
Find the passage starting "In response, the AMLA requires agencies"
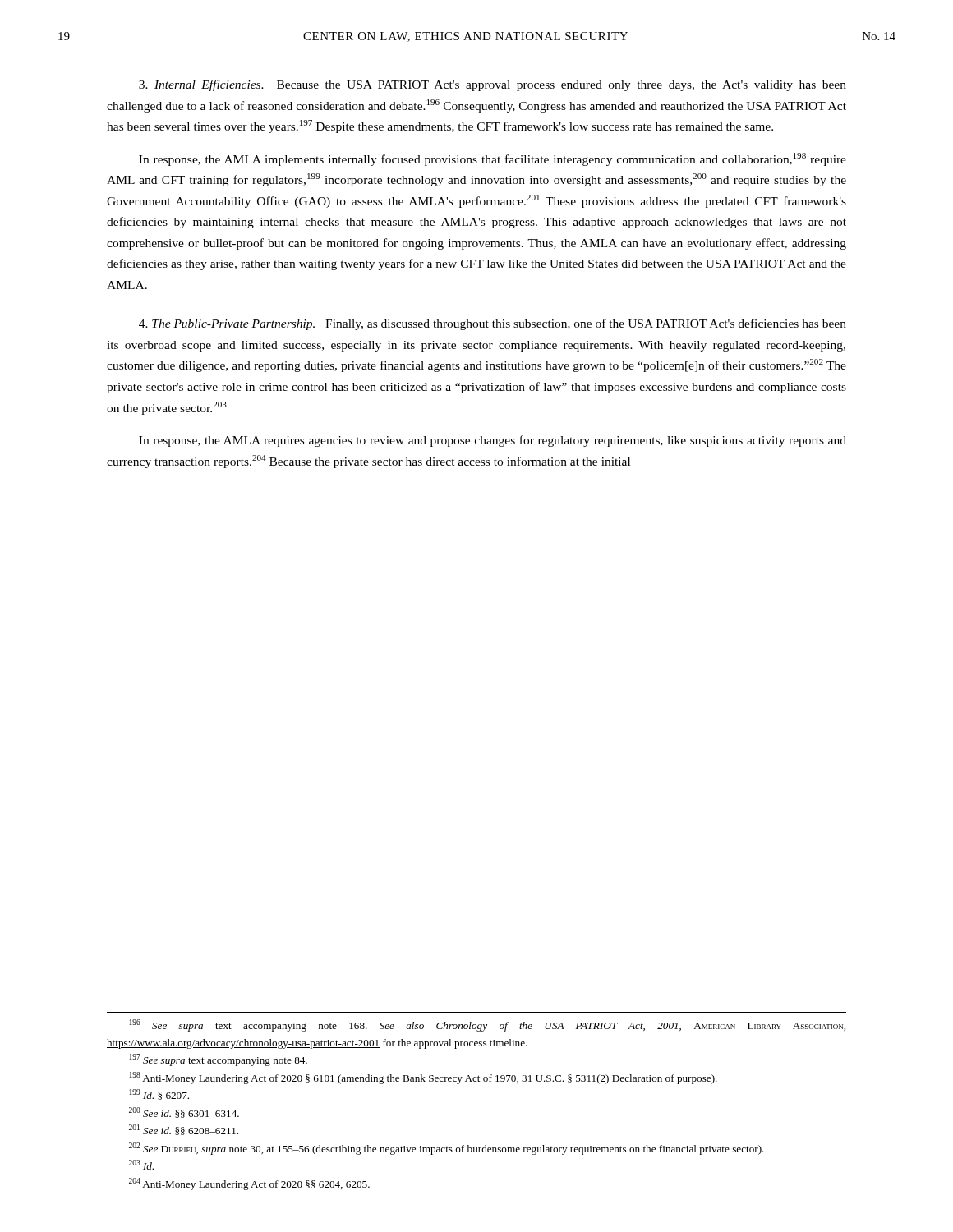point(476,451)
